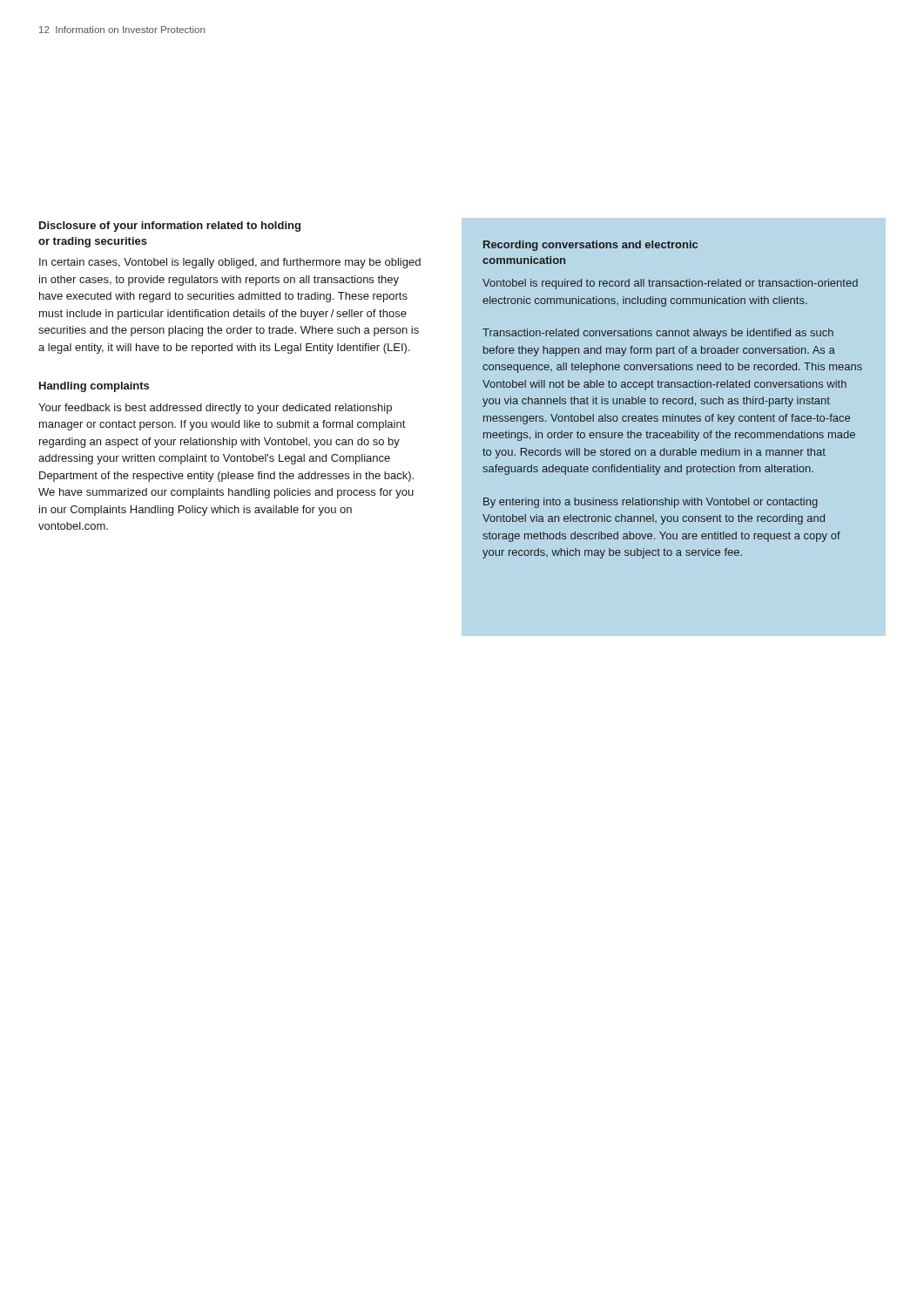Locate the region starting "In certain cases,"
Screen dimensions: 1307x924
(x=230, y=304)
